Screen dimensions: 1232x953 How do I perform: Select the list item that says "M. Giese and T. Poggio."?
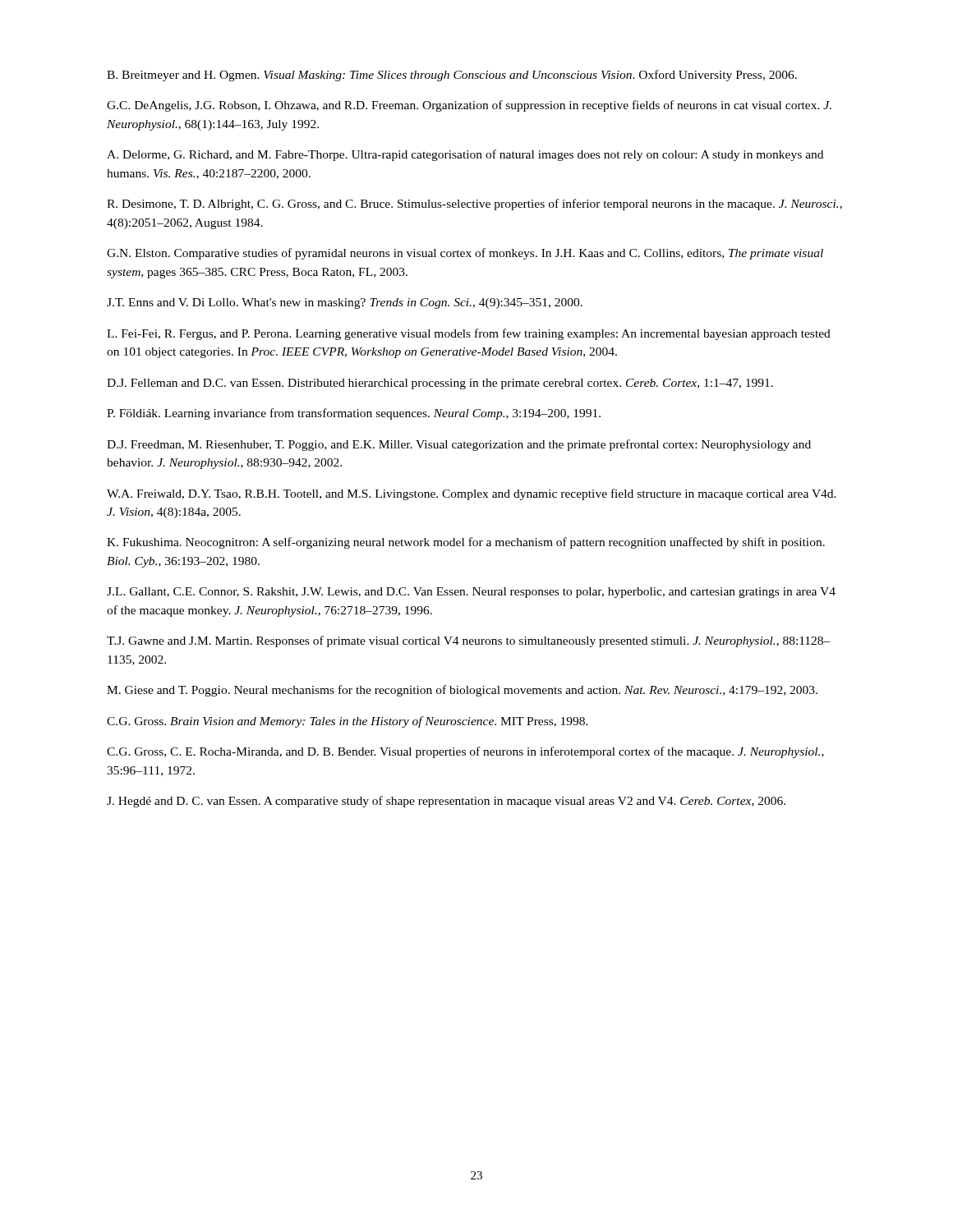pos(476,690)
